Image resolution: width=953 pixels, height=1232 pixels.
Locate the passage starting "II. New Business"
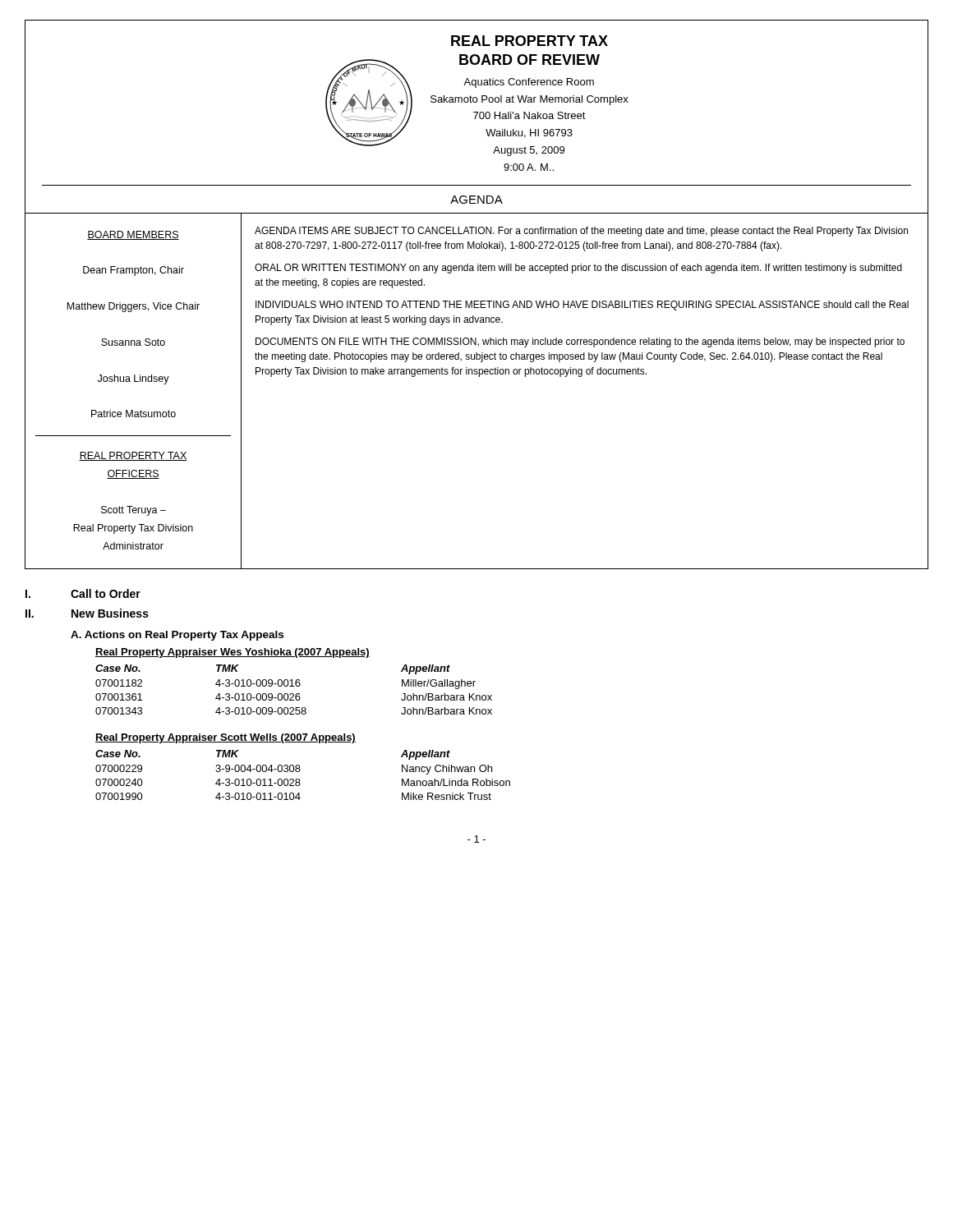click(87, 614)
